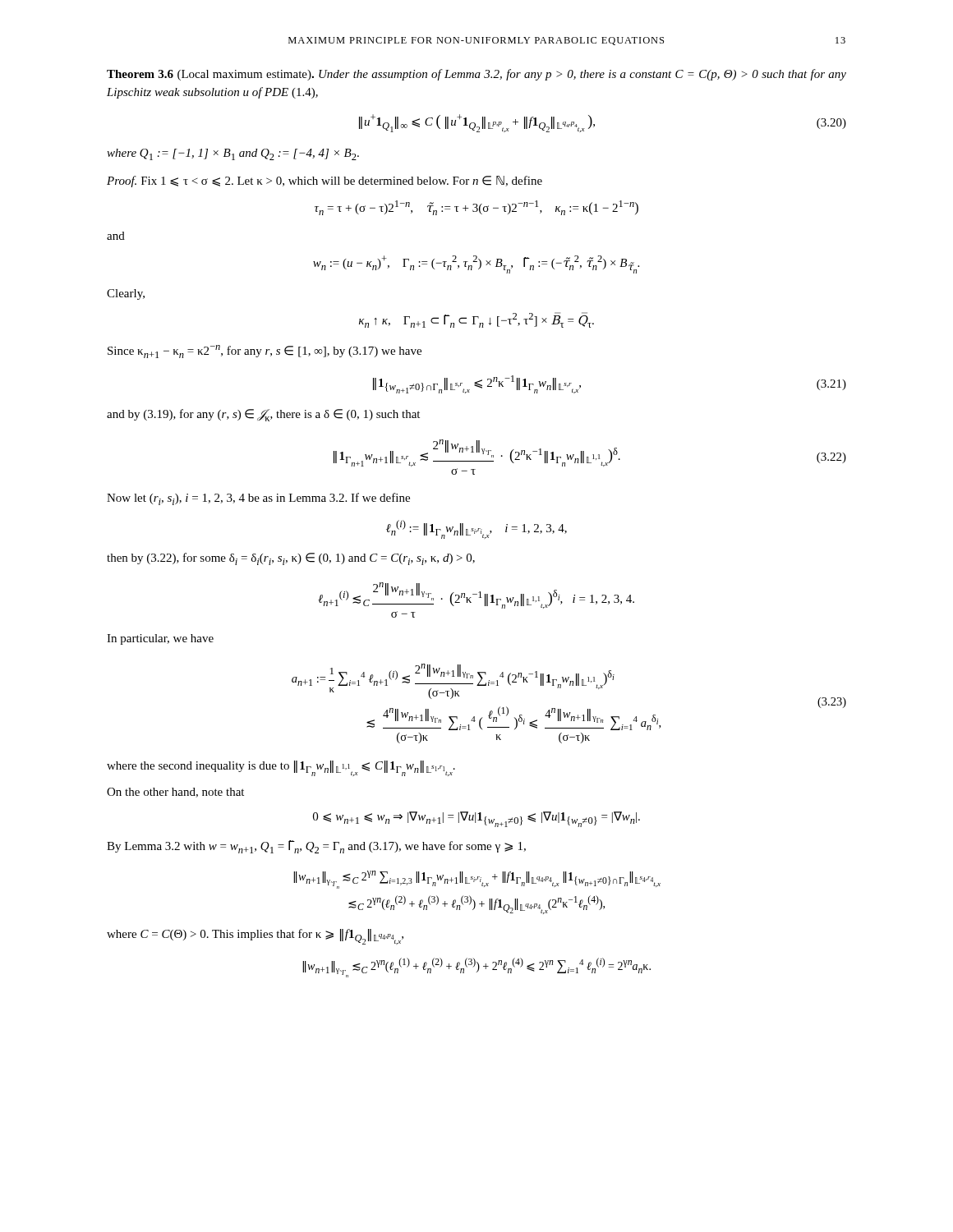
Task: Find the block starting "Theorem 3.6 (Local"
Action: coord(476,83)
